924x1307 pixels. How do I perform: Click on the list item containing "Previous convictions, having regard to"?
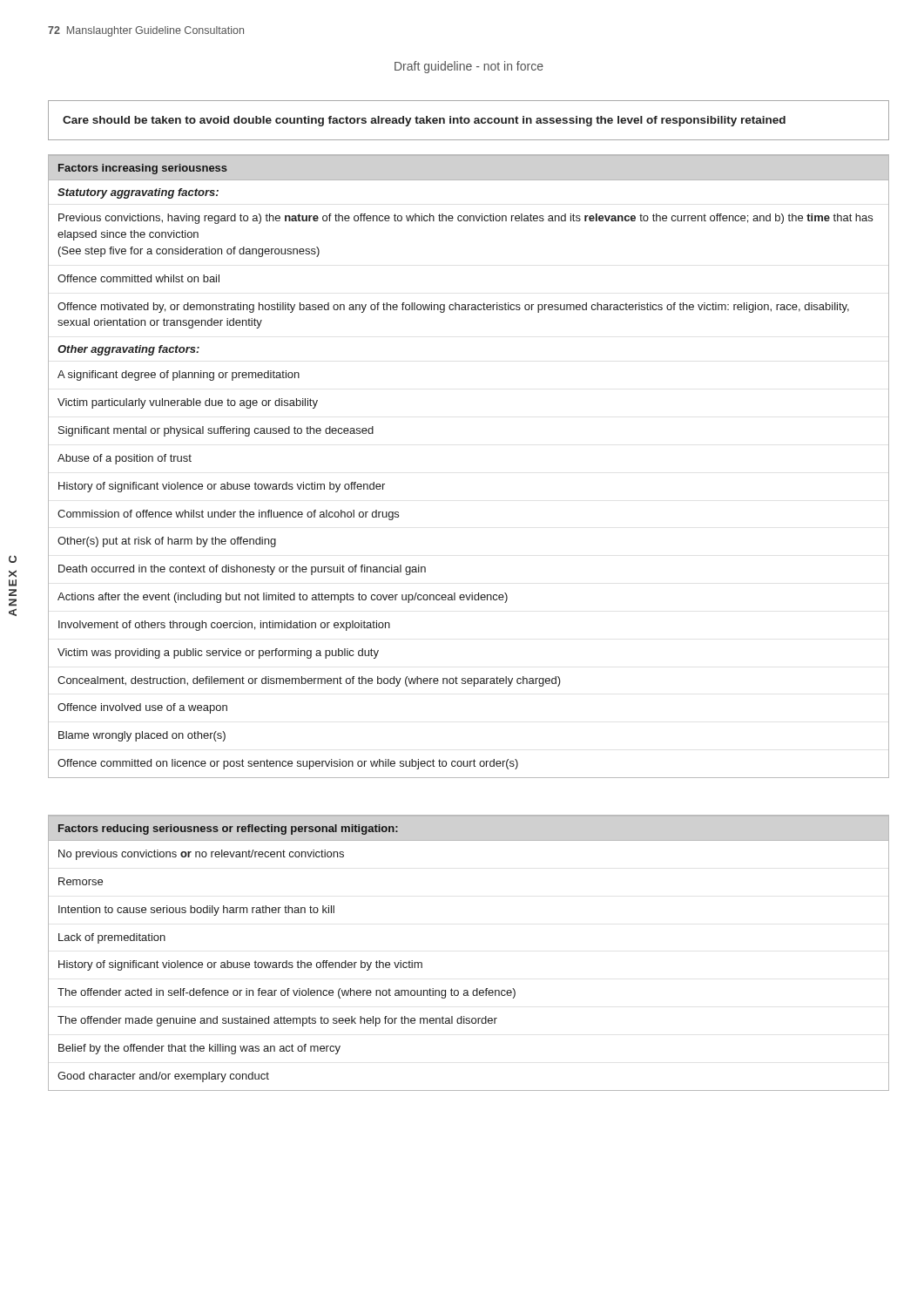coord(465,219)
